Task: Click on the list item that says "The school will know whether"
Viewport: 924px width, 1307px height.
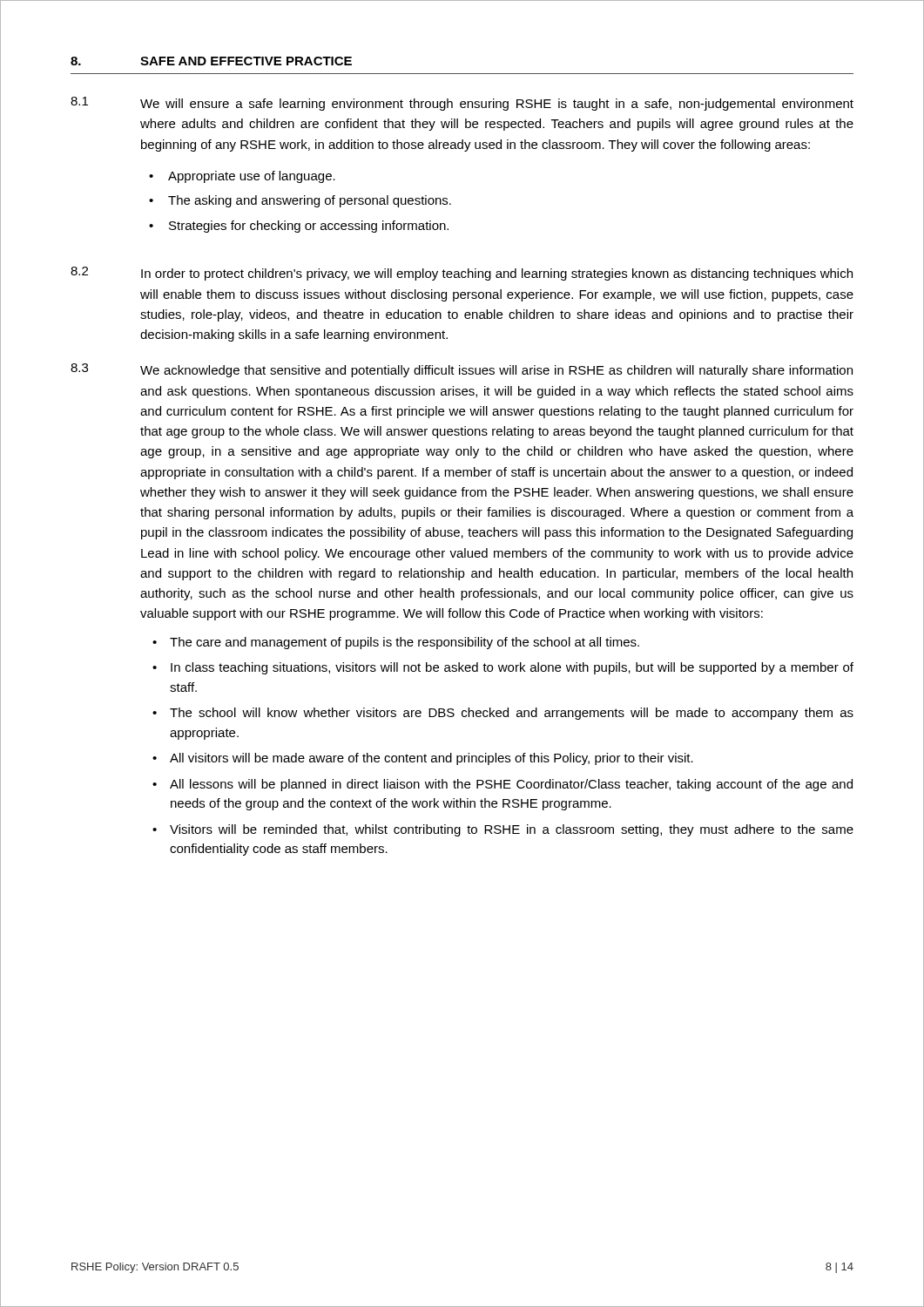Action: click(512, 722)
